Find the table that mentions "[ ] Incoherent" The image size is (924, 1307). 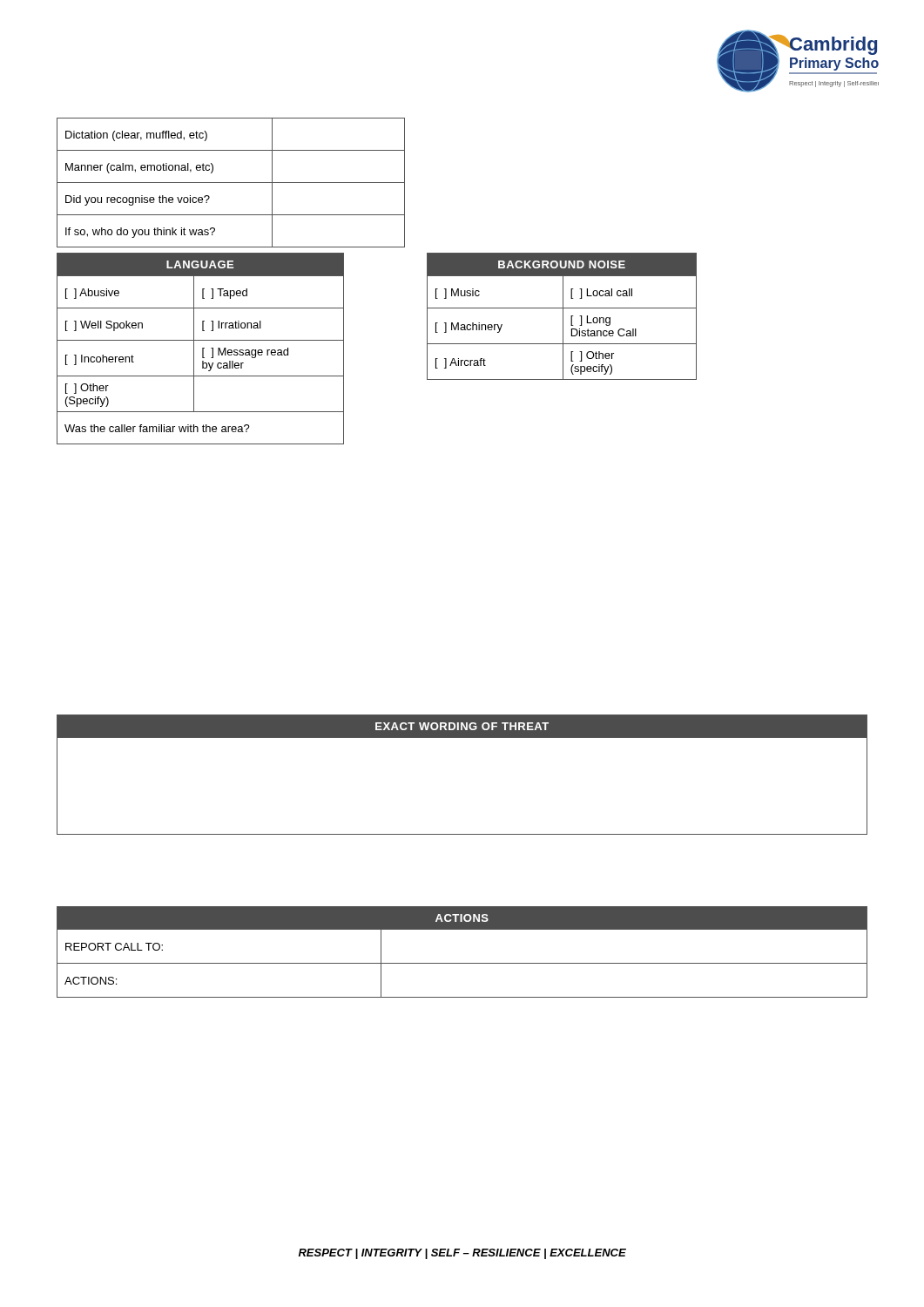click(x=200, y=349)
